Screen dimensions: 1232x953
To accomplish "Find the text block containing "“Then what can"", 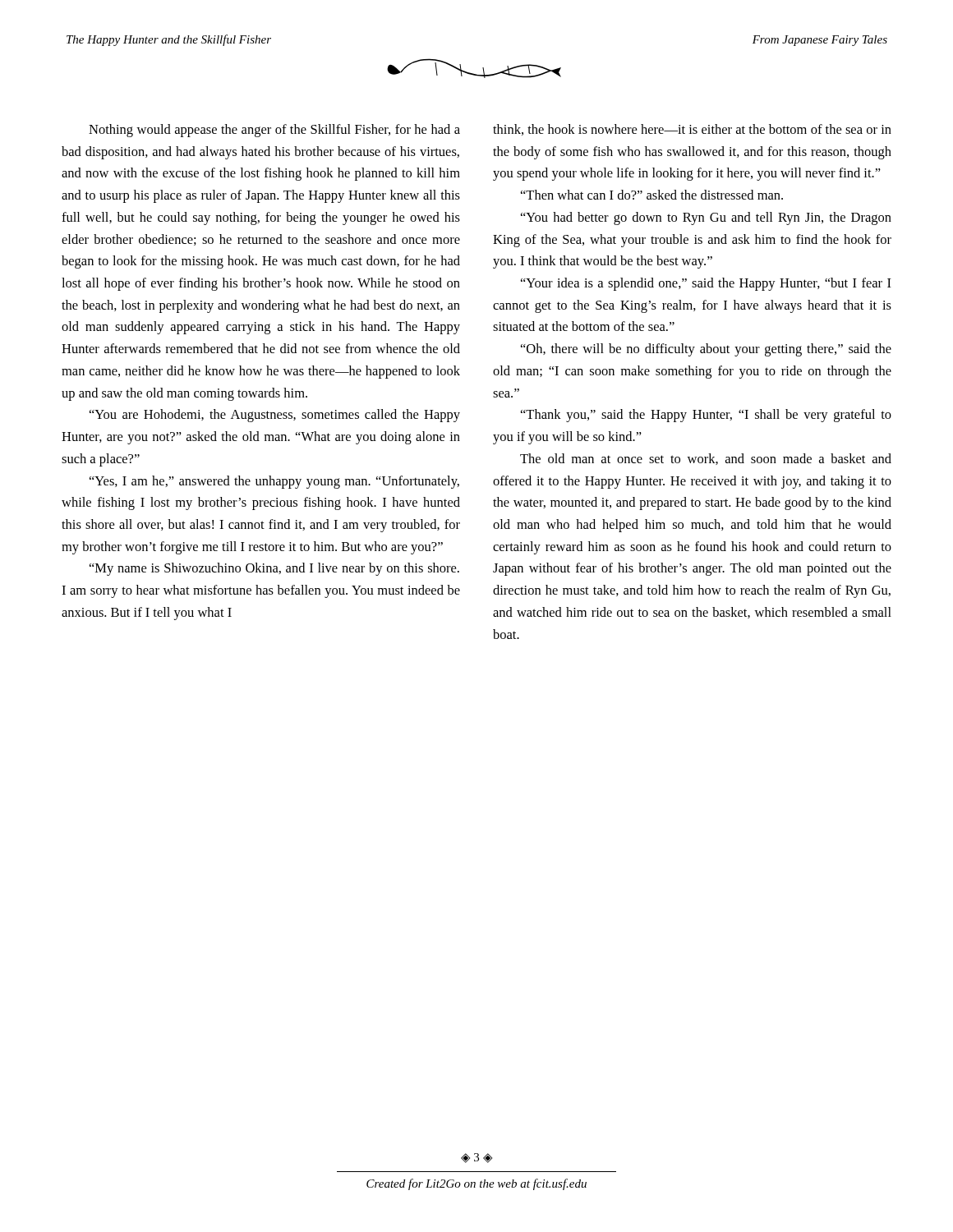I will point(652,195).
